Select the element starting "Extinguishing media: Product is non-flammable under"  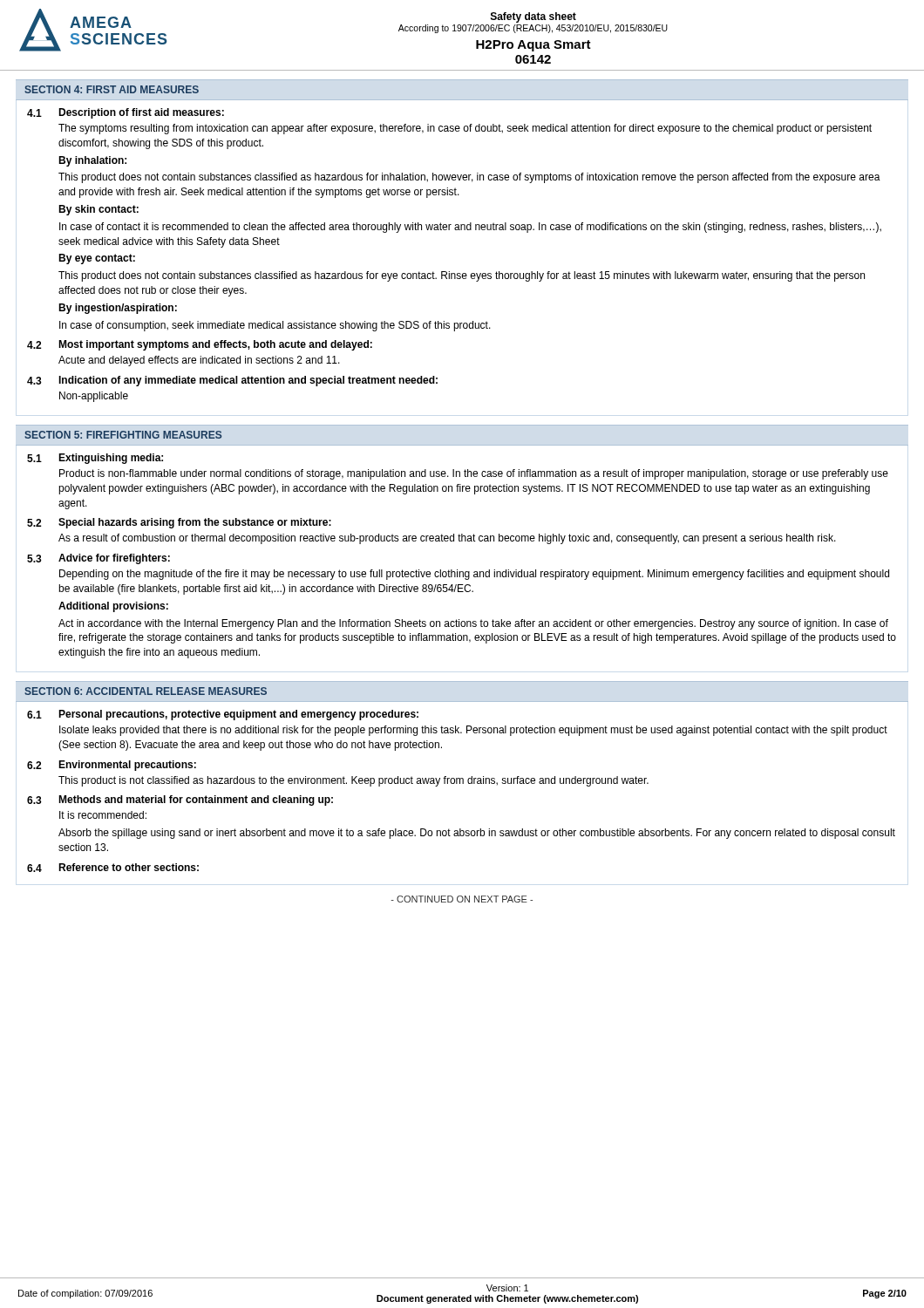tap(478, 481)
